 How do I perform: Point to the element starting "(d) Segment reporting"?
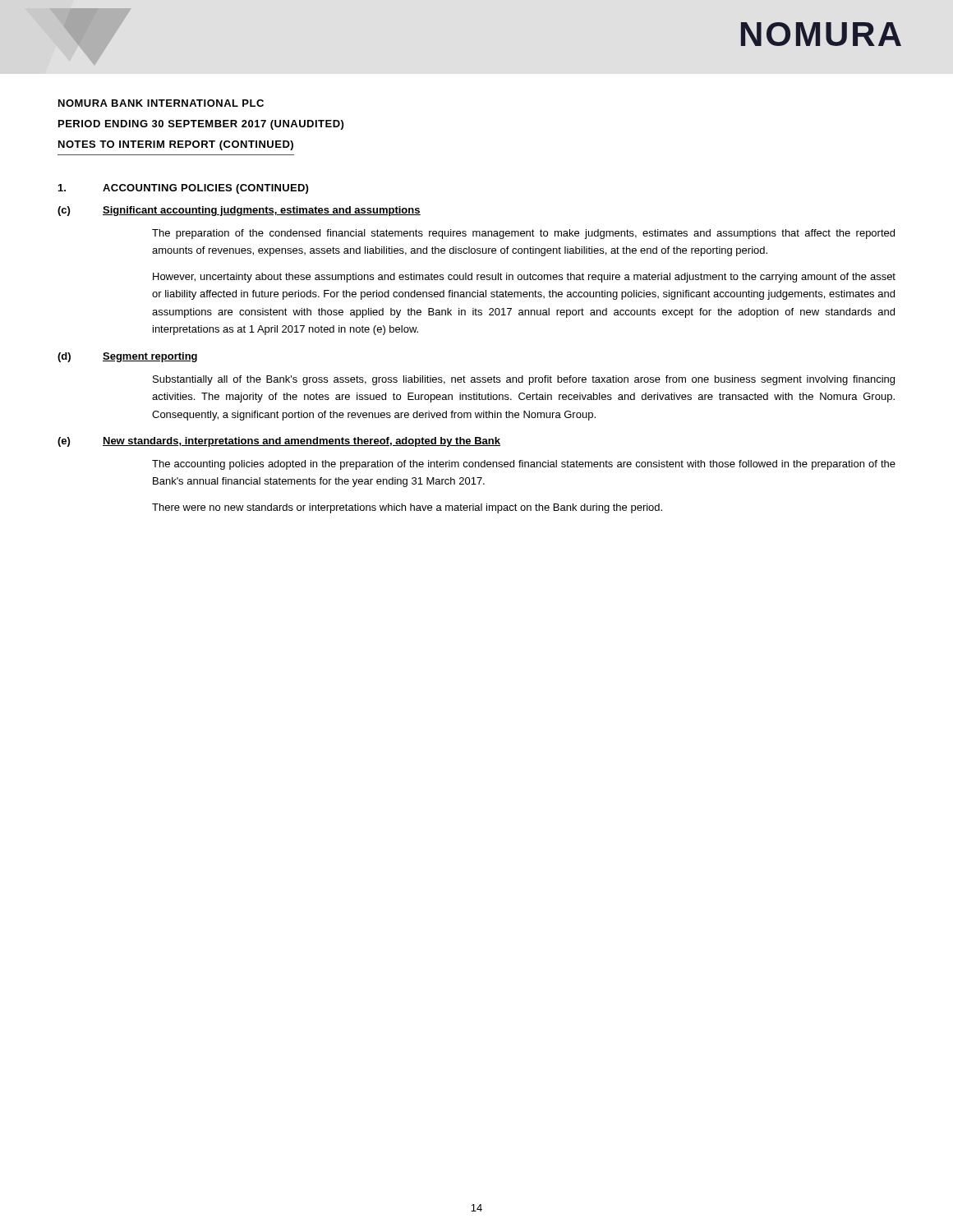[128, 356]
